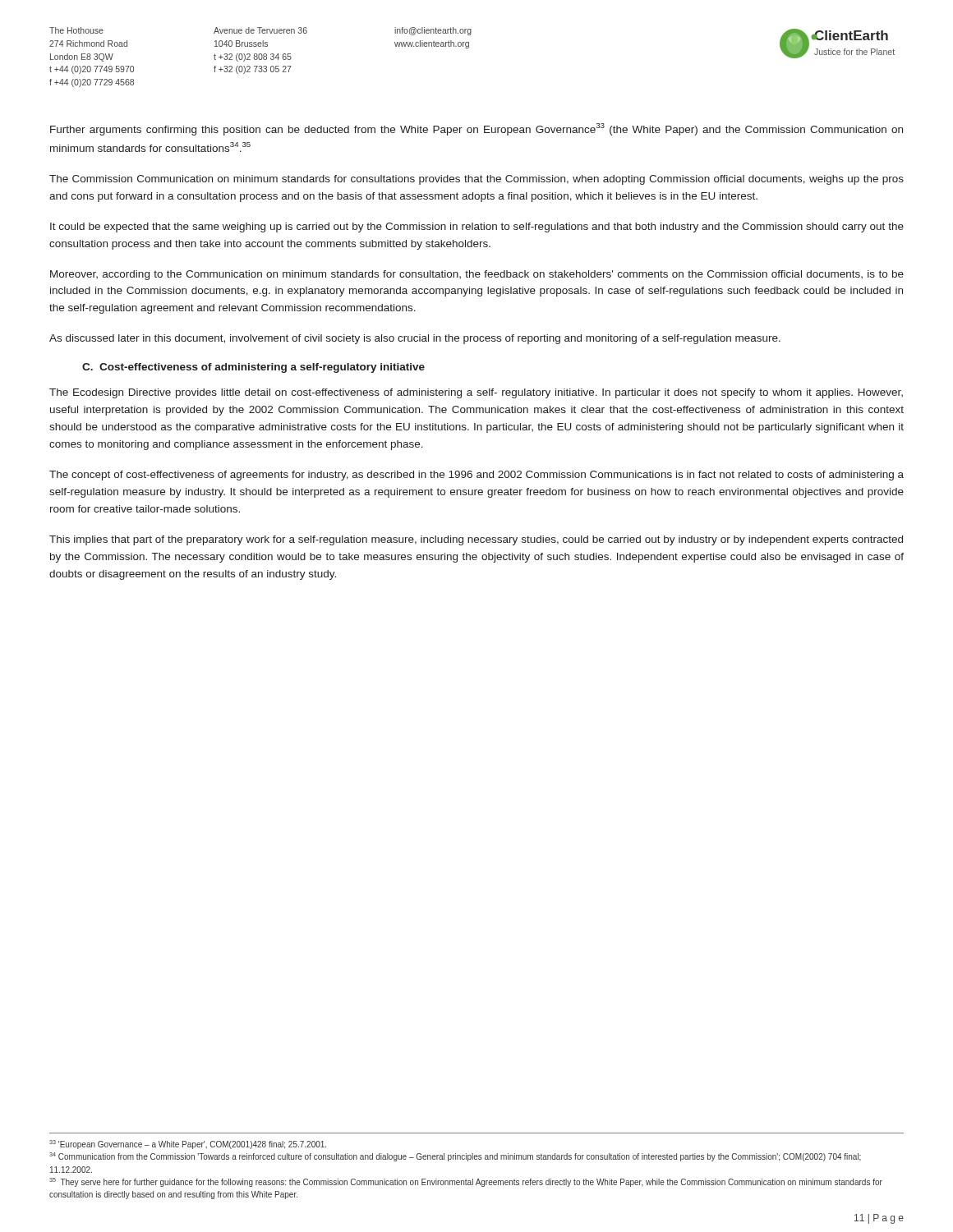Navigate to the element starting "As discussed later in this document, involvement"

coord(415,338)
